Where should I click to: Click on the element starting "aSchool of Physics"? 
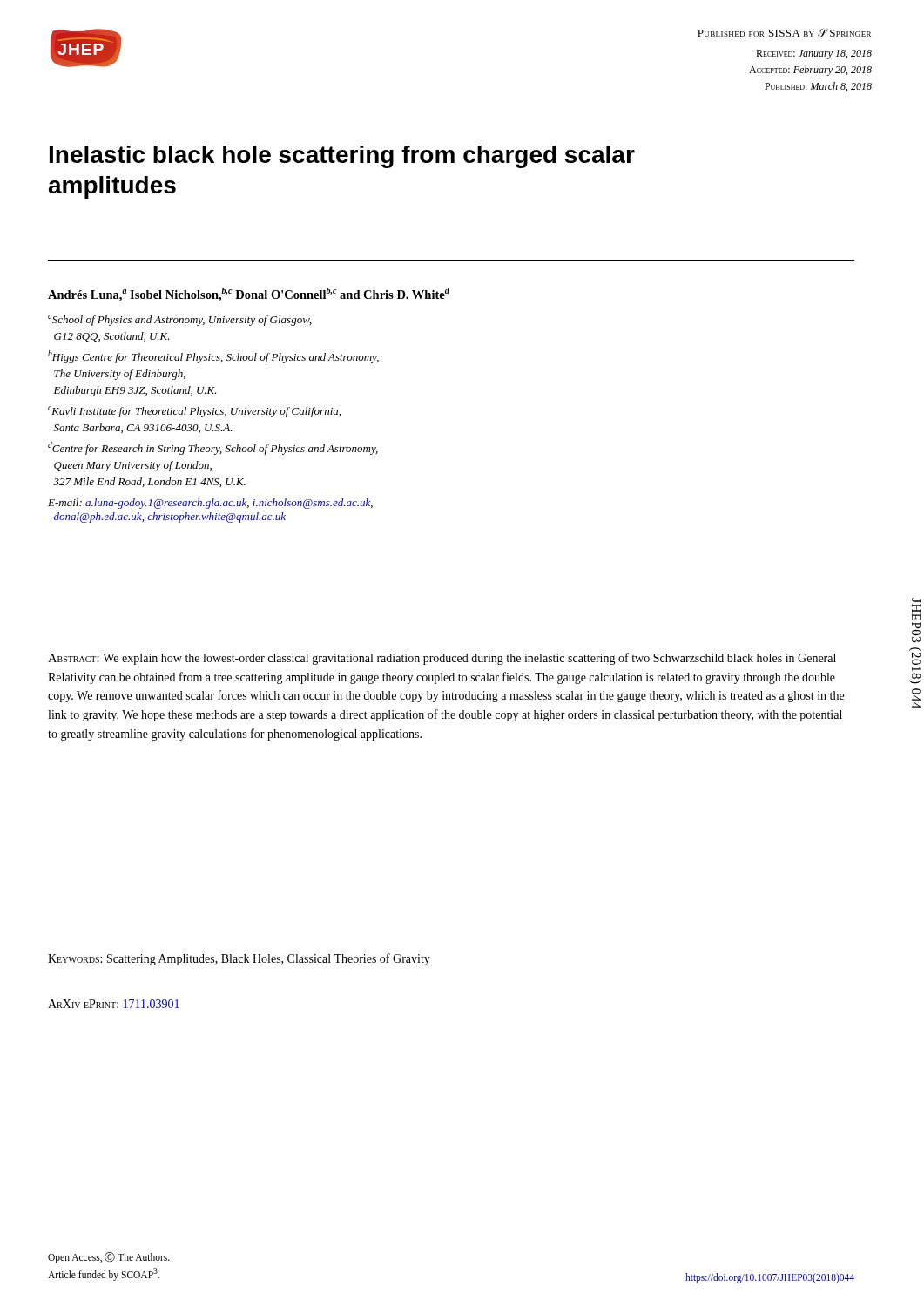coord(180,327)
